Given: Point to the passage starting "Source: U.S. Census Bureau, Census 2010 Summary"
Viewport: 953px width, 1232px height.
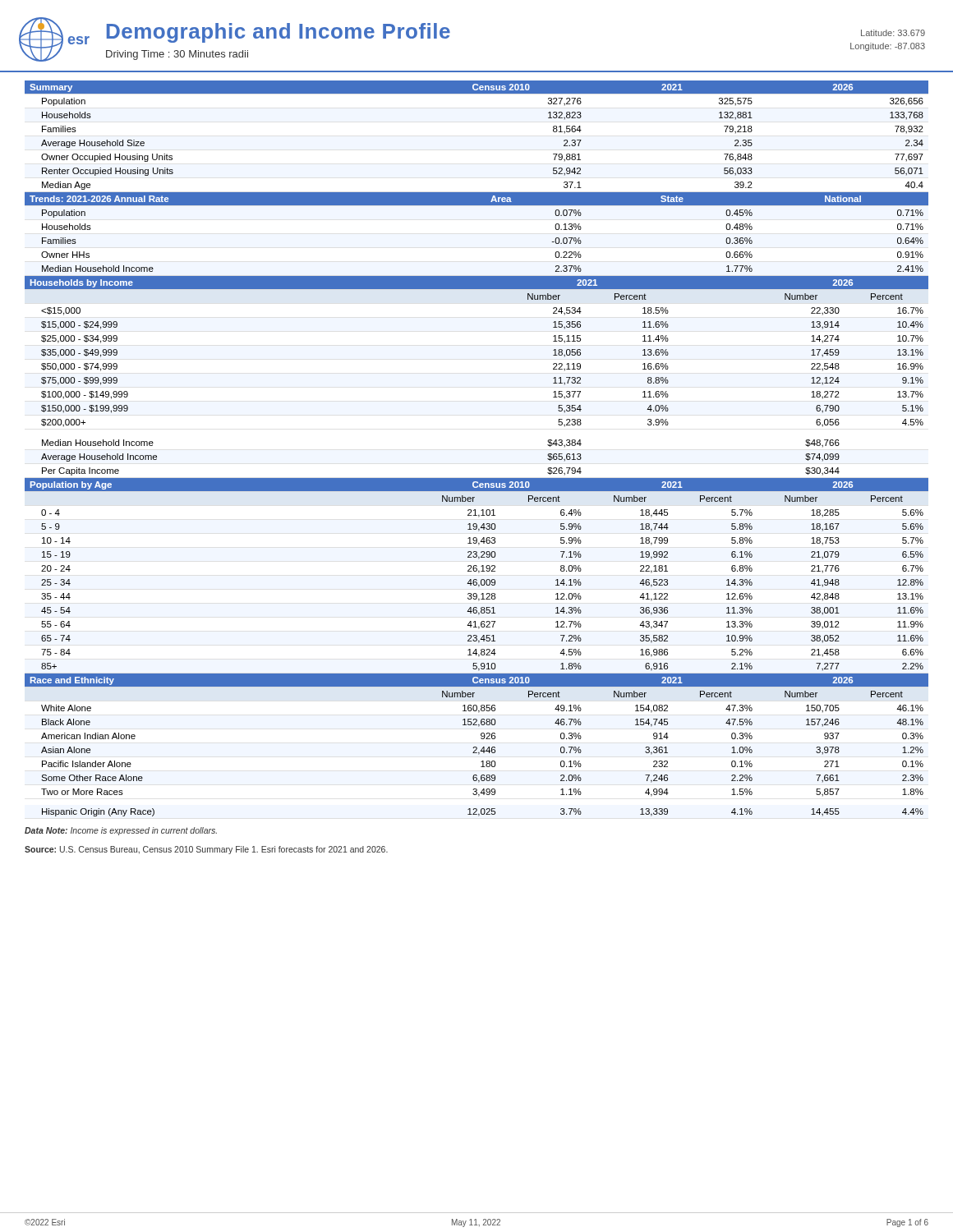Looking at the screenshot, I should click(x=206, y=850).
